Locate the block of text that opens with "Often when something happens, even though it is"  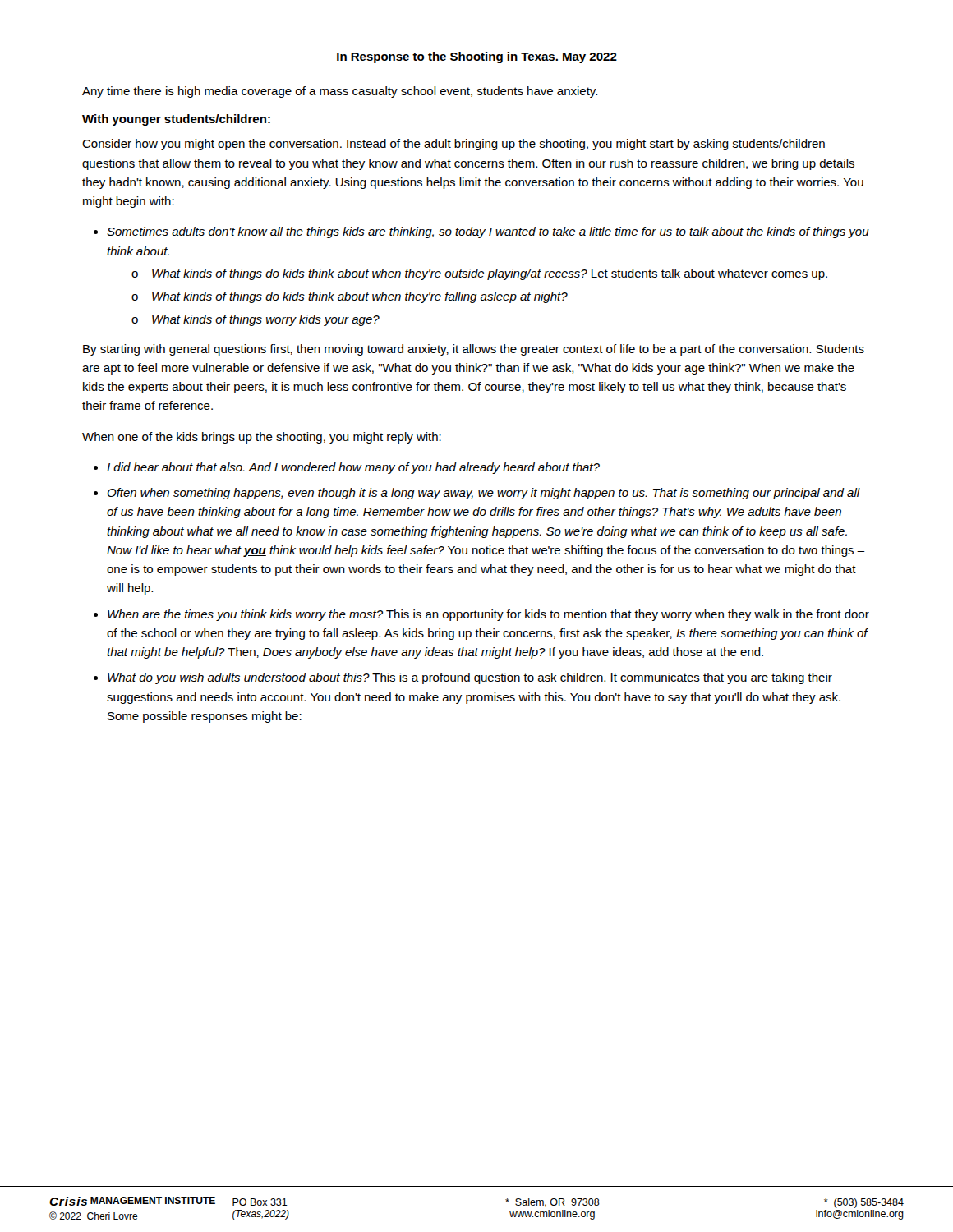point(486,540)
